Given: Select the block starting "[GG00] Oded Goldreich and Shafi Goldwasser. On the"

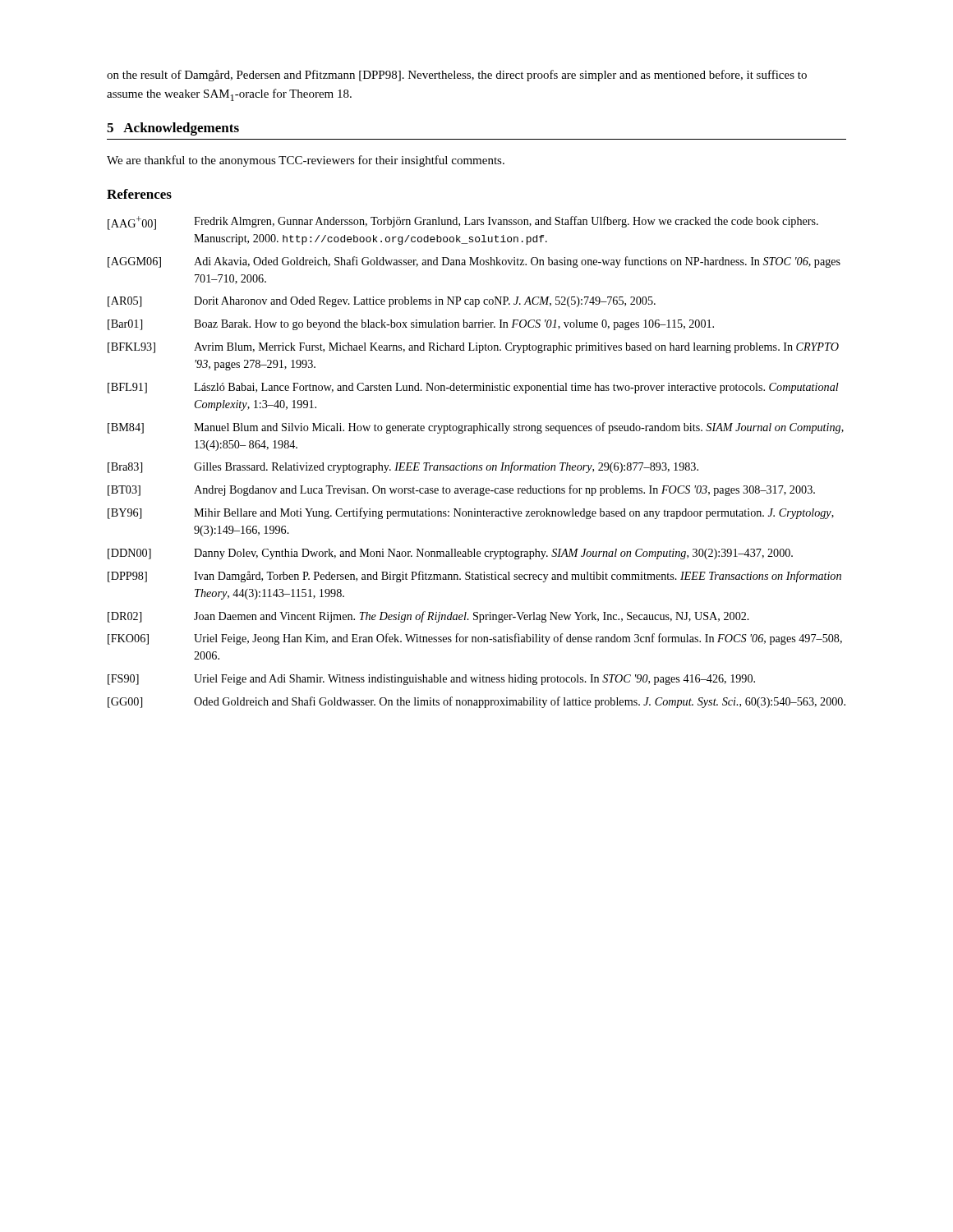Looking at the screenshot, I should point(476,702).
